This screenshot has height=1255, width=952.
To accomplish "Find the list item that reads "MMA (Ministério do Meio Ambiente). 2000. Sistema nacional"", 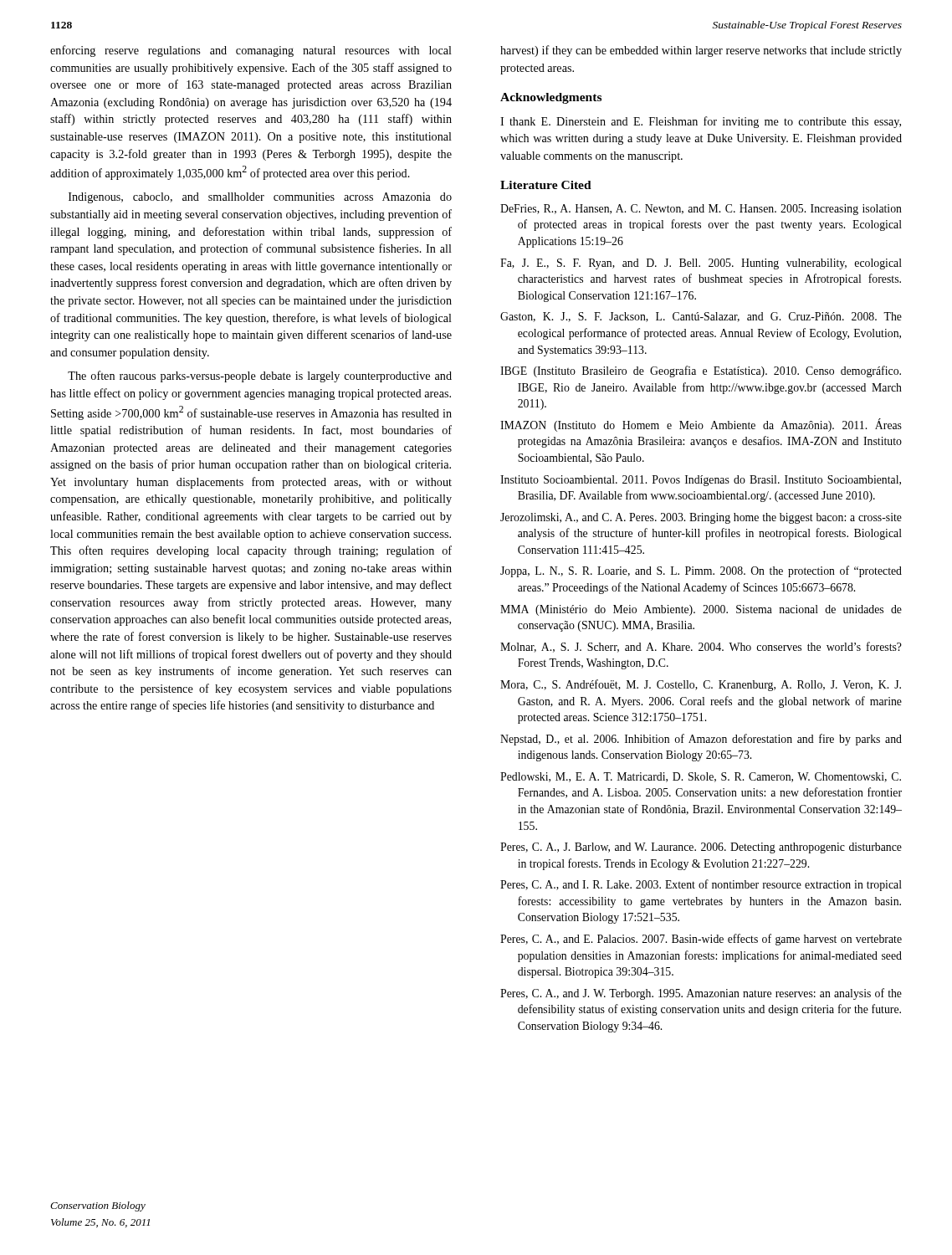I will point(701,617).
